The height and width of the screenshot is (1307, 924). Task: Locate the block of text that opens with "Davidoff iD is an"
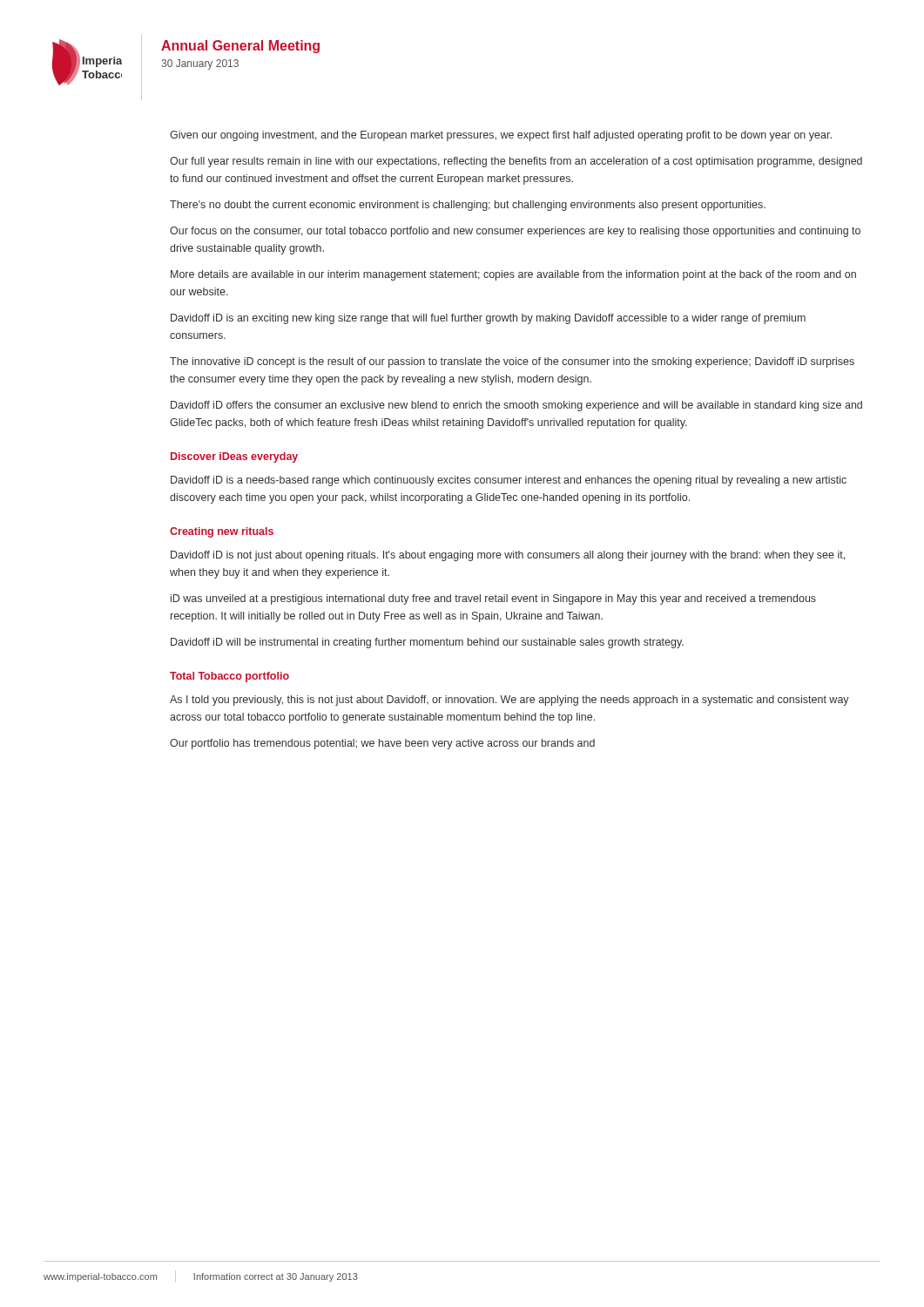click(488, 327)
